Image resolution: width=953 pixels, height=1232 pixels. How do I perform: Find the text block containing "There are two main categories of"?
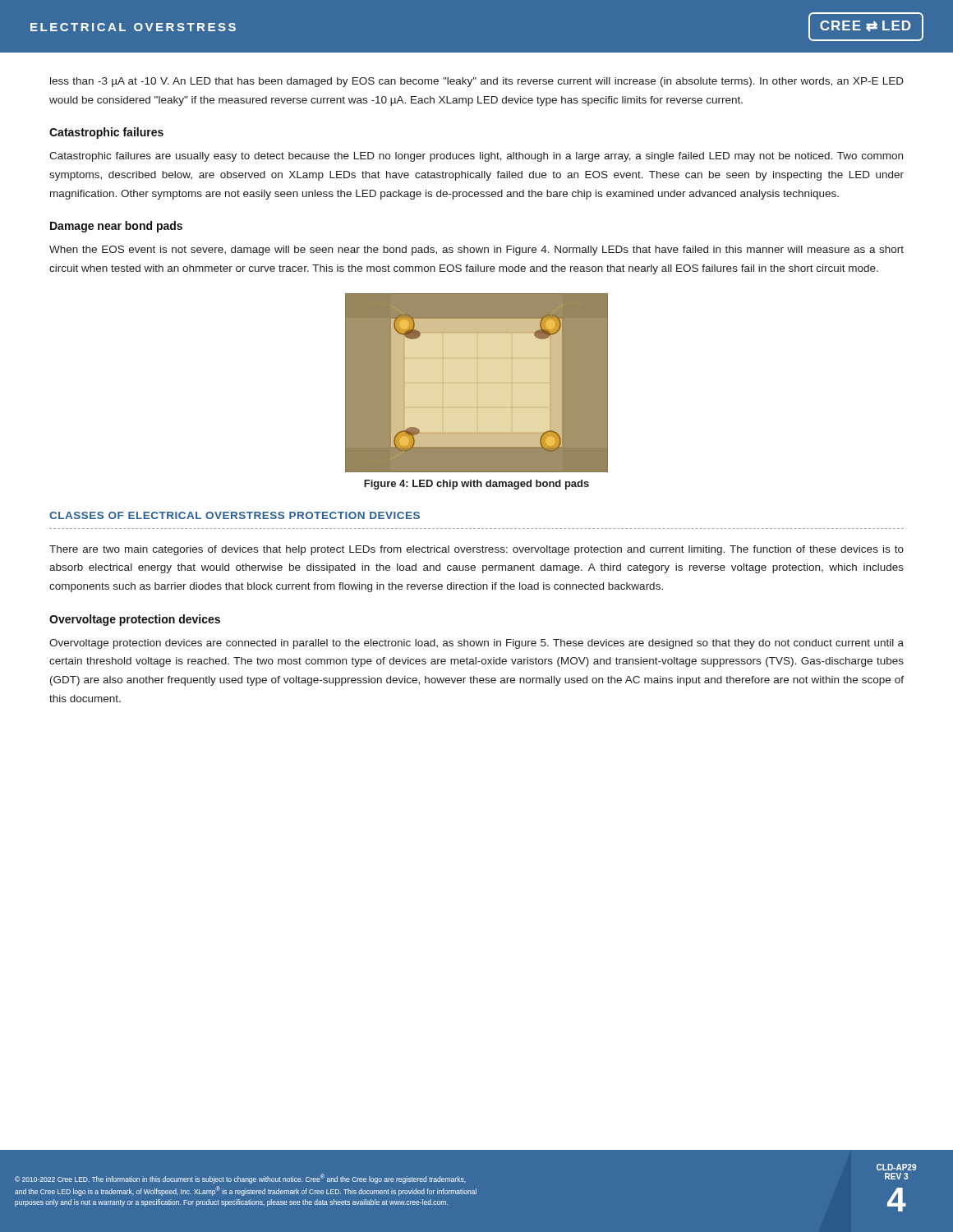pyautogui.click(x=476, y=567)
